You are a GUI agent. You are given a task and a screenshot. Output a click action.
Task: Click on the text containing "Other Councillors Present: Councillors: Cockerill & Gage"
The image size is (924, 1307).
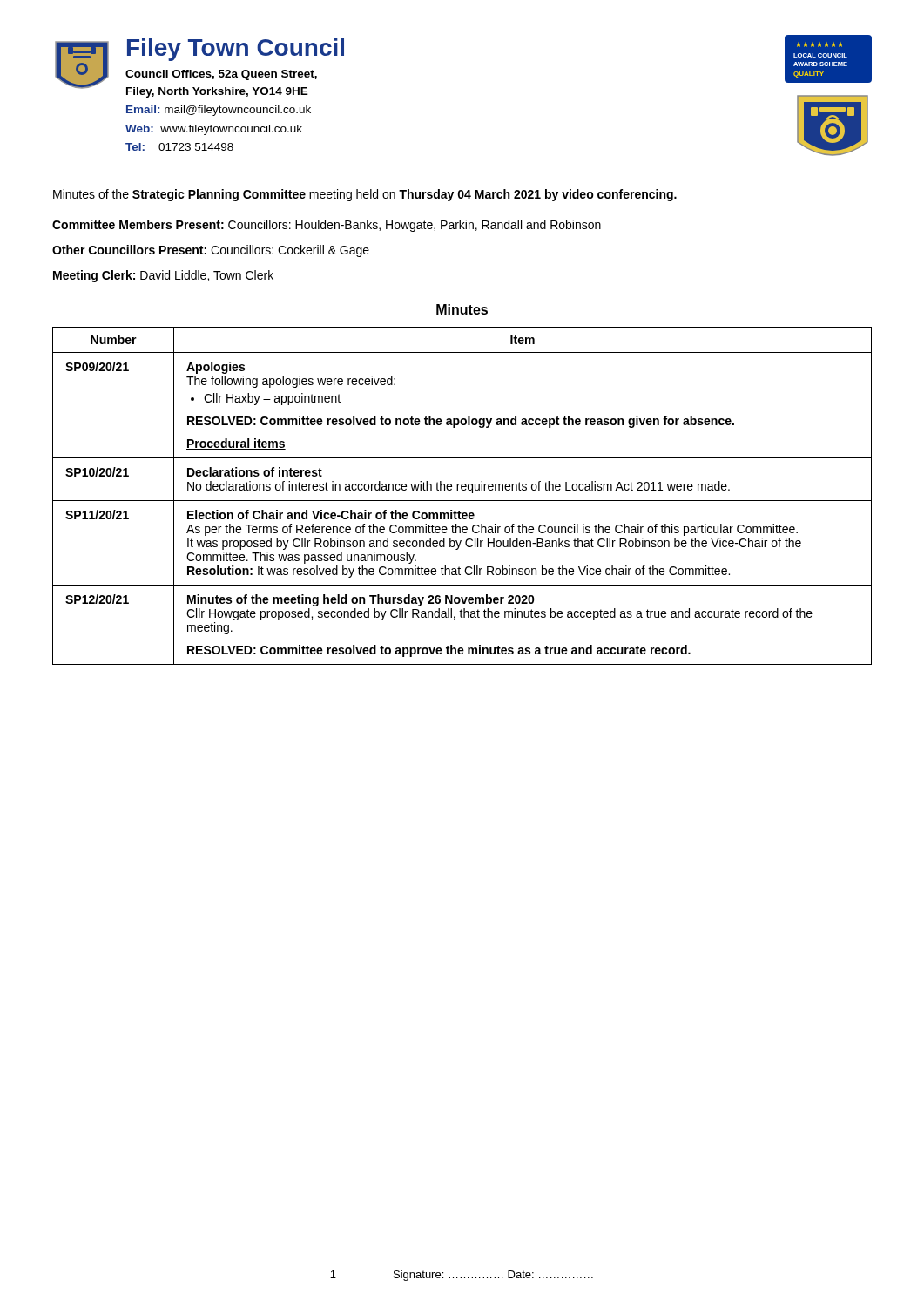point(211,250)
